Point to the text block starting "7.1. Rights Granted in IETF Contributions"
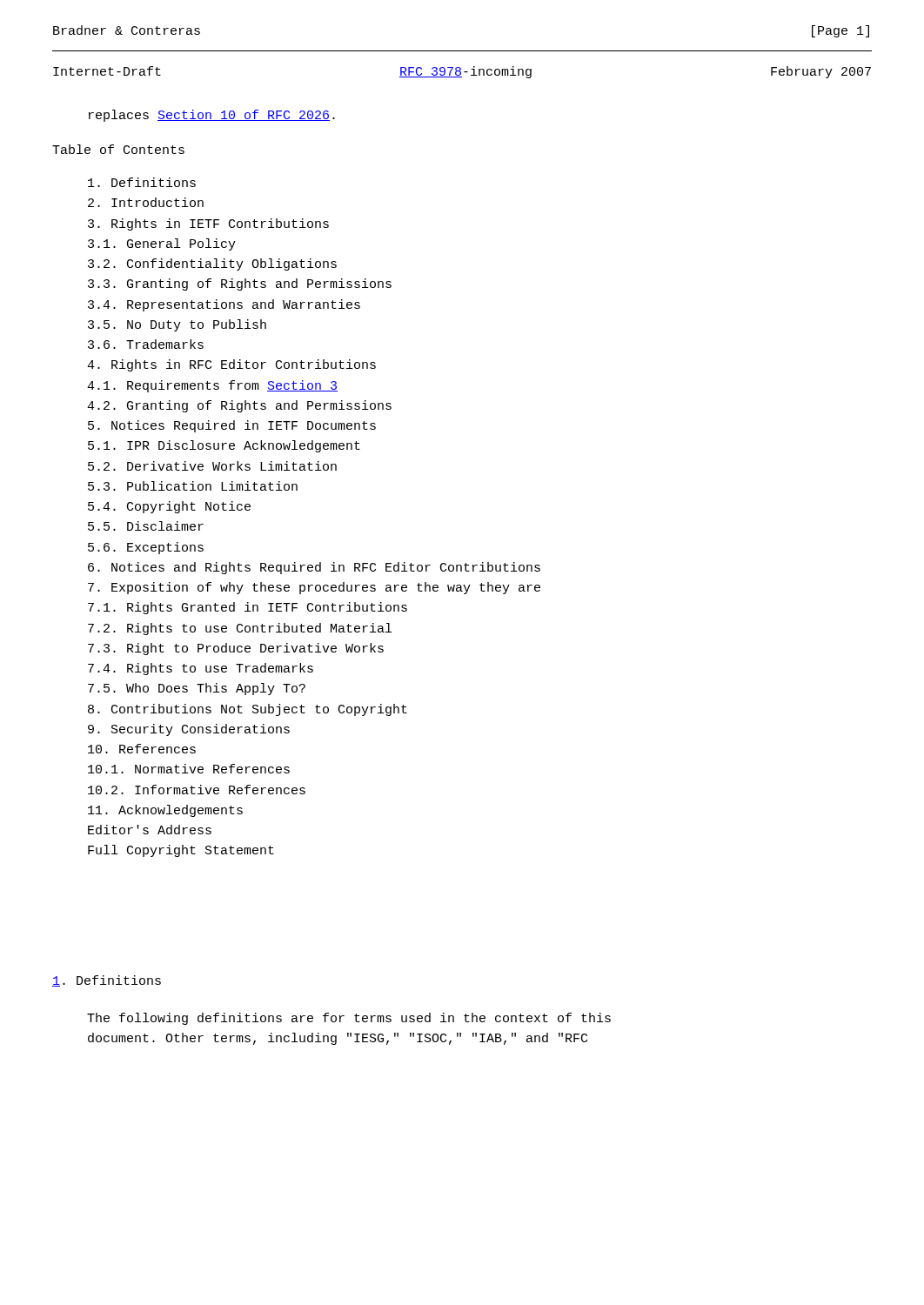Image resolution: width=924 pixels, height=1305 pixels. tap(248, 609)
